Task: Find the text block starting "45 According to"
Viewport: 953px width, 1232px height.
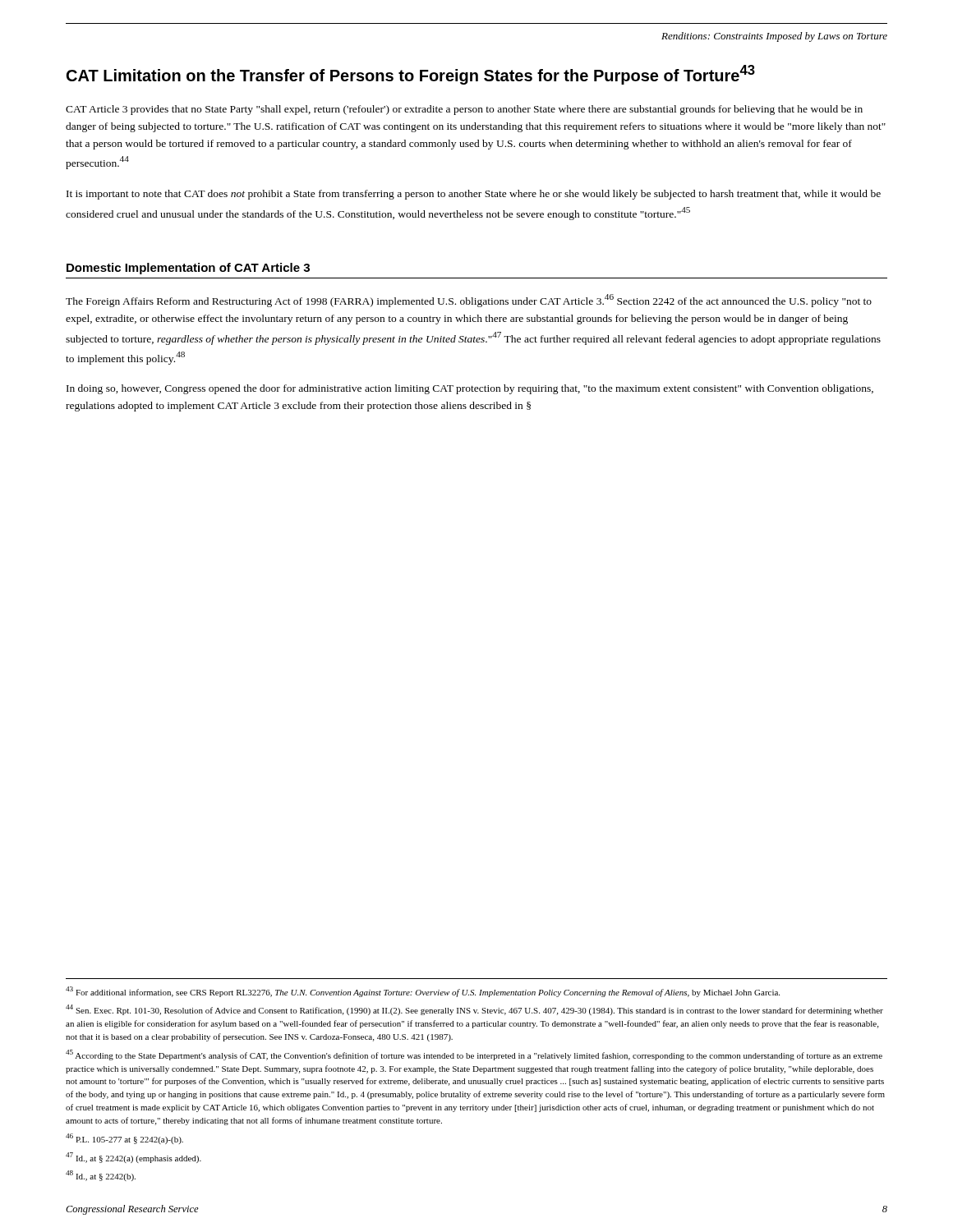Action: (x=475, y=1087)
